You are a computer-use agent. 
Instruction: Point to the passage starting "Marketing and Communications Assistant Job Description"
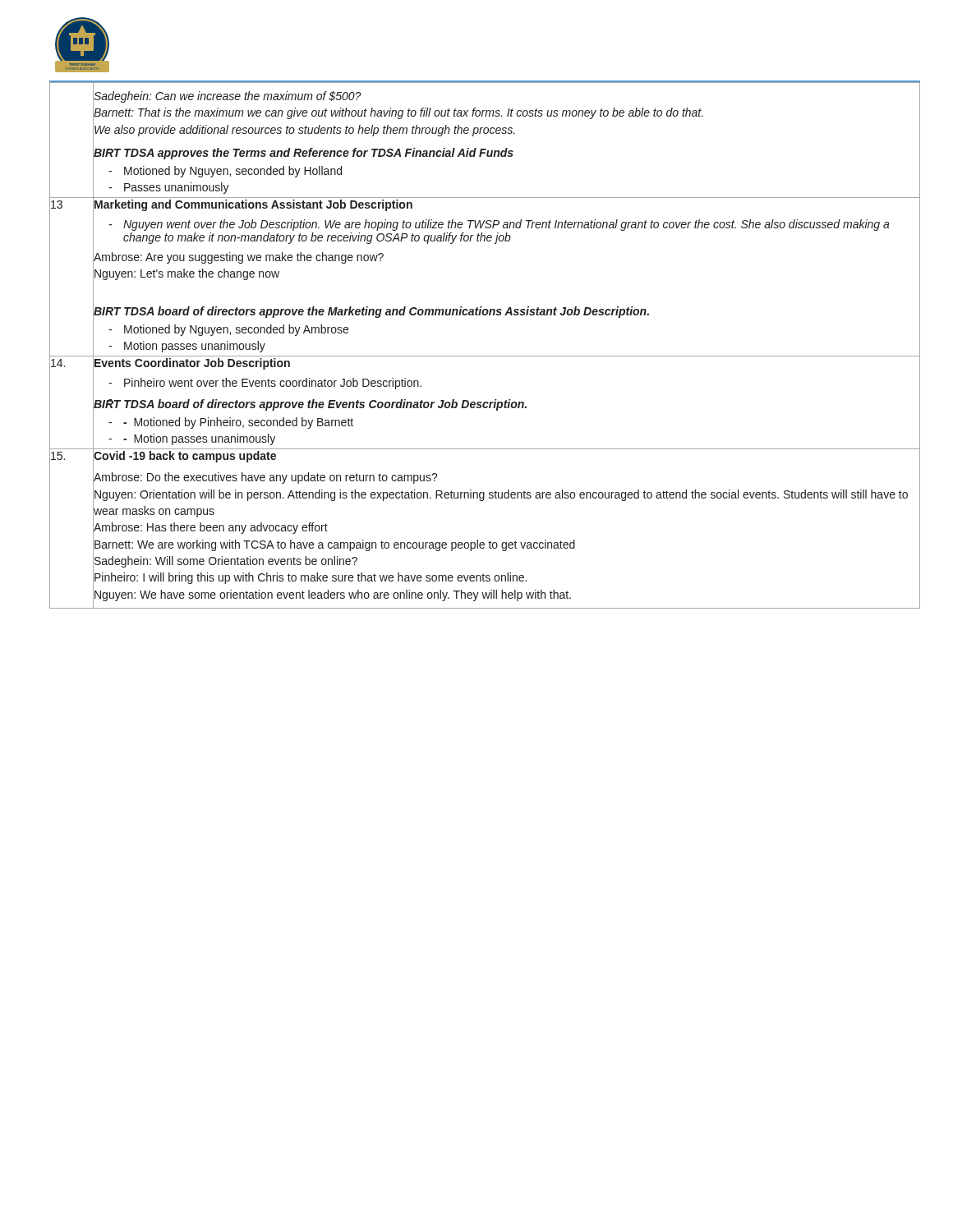pos(507,204)
